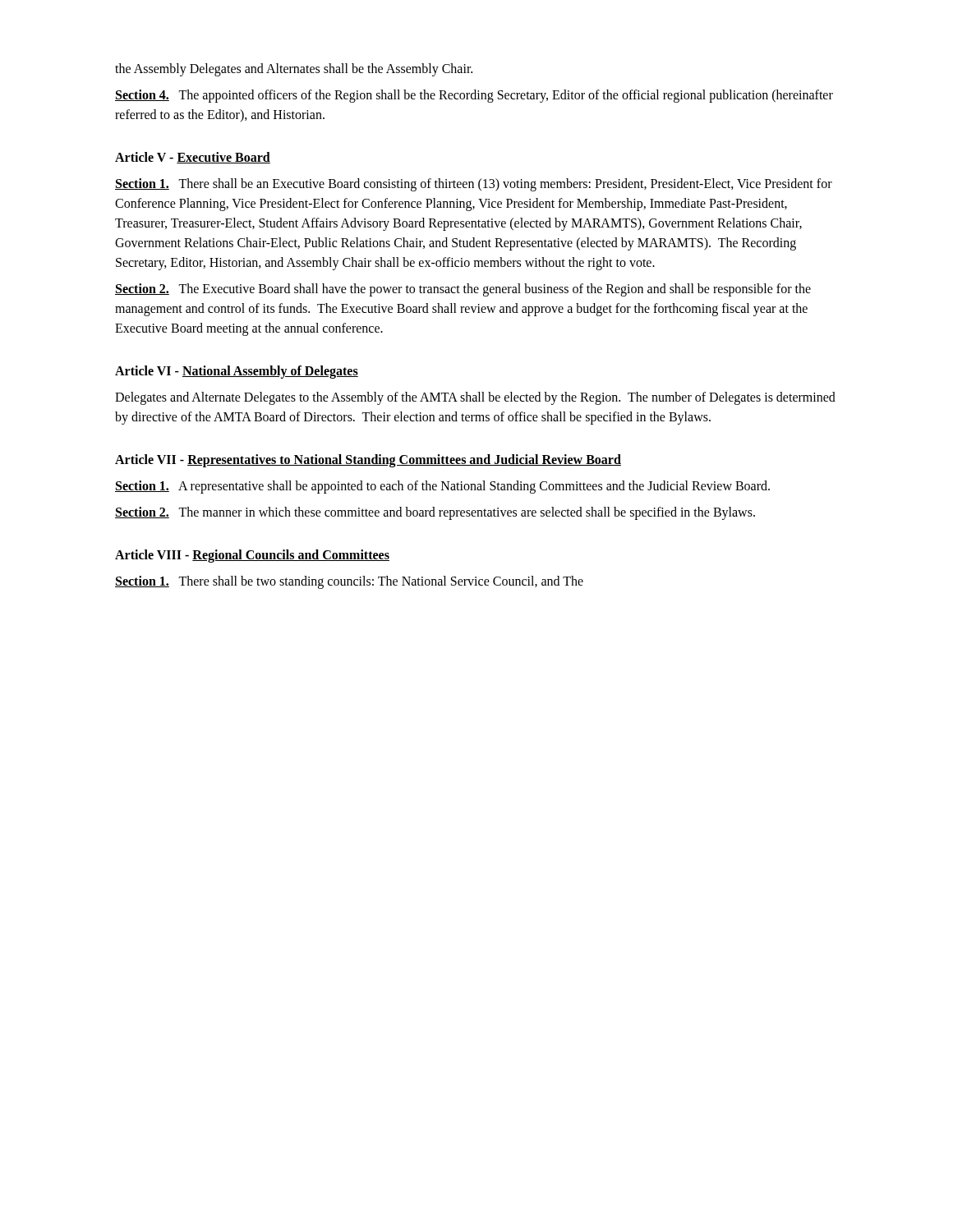Viewport: 953px width, 1232px height.
Task: Find the passage starting "Article VI - National"
Action: (x=237, y=372)
